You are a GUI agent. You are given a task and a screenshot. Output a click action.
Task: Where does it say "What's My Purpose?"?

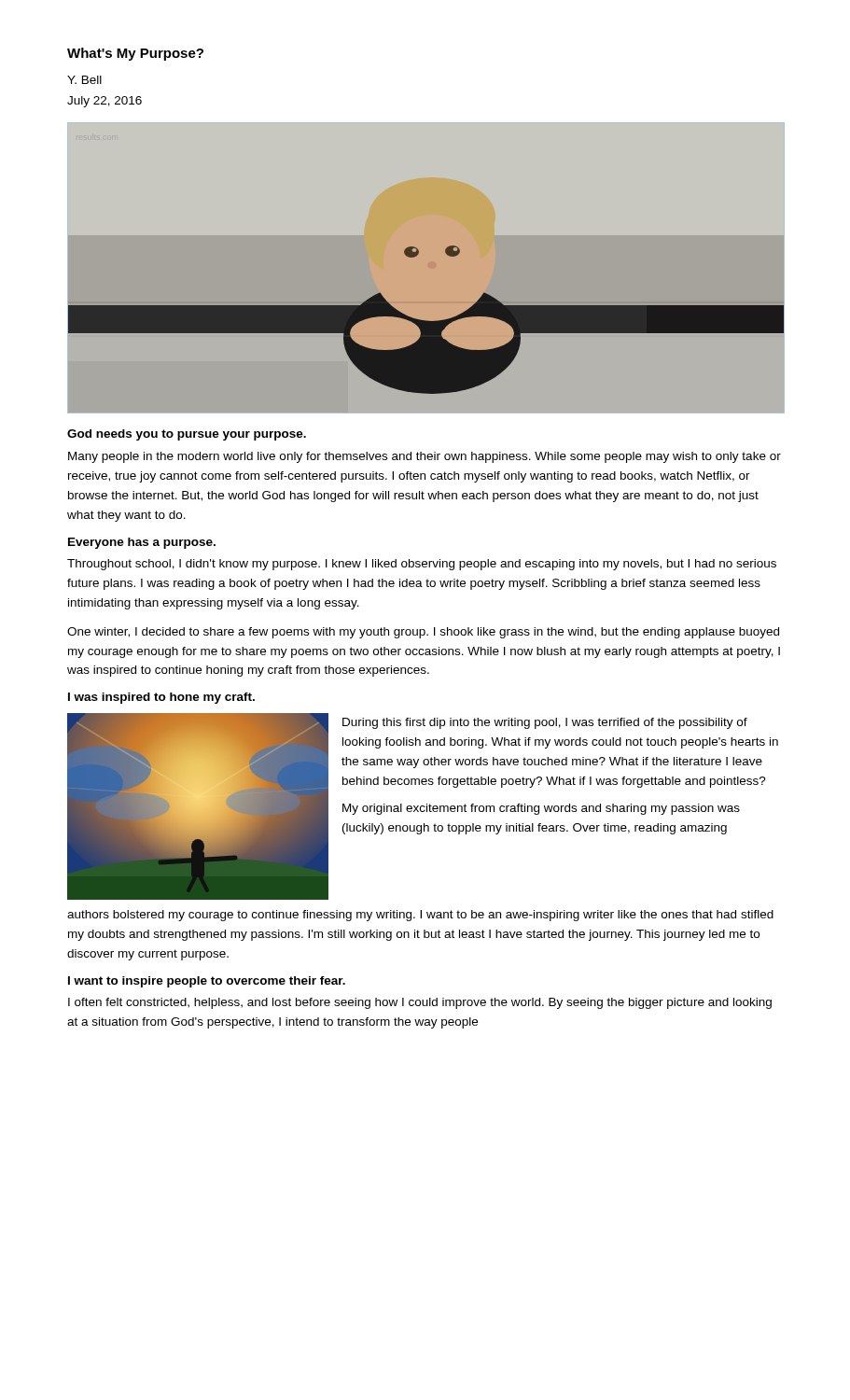click(x=136, y=53)
